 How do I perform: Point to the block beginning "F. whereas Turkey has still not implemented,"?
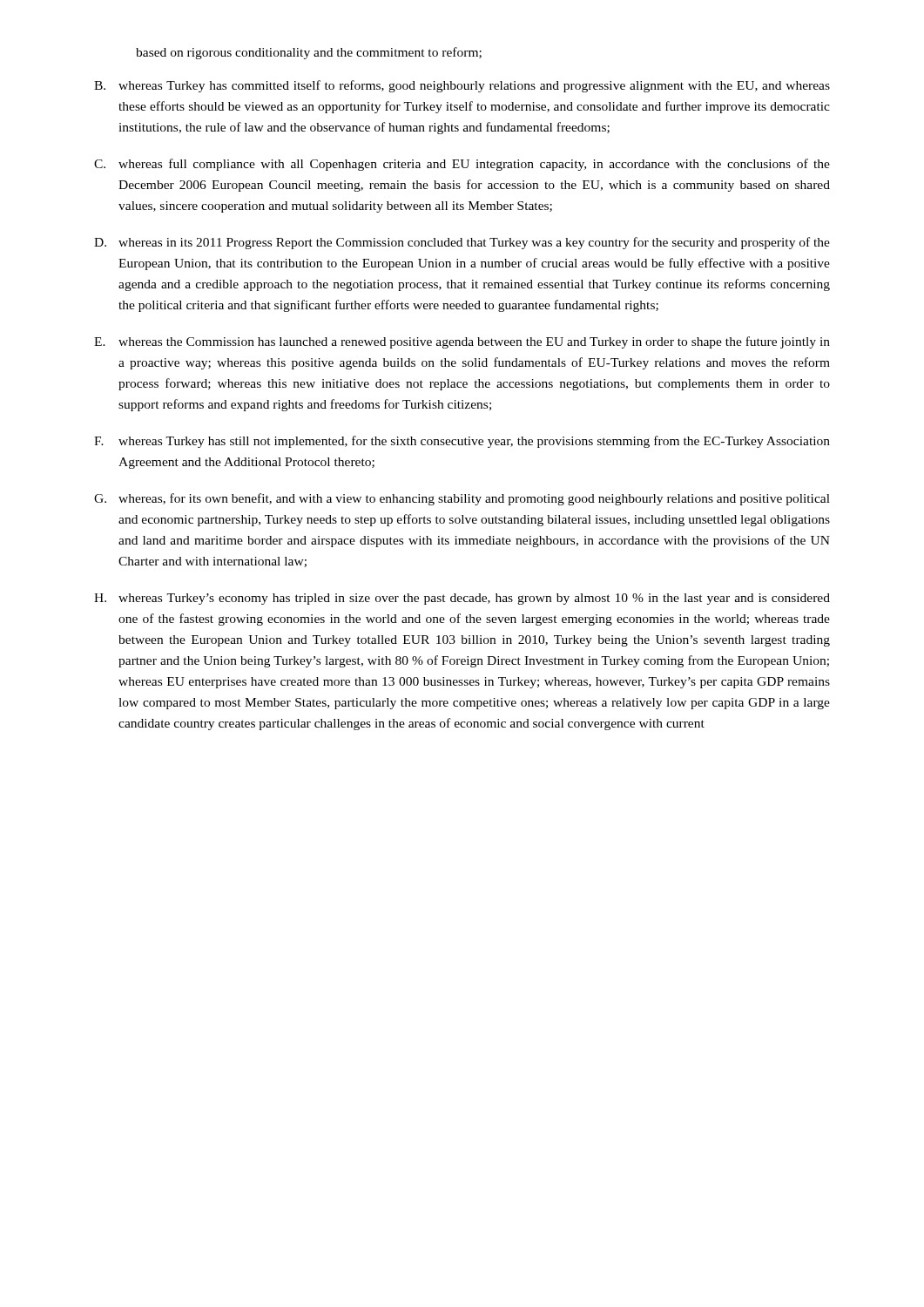pyautogui.click(x=462, y=452)
